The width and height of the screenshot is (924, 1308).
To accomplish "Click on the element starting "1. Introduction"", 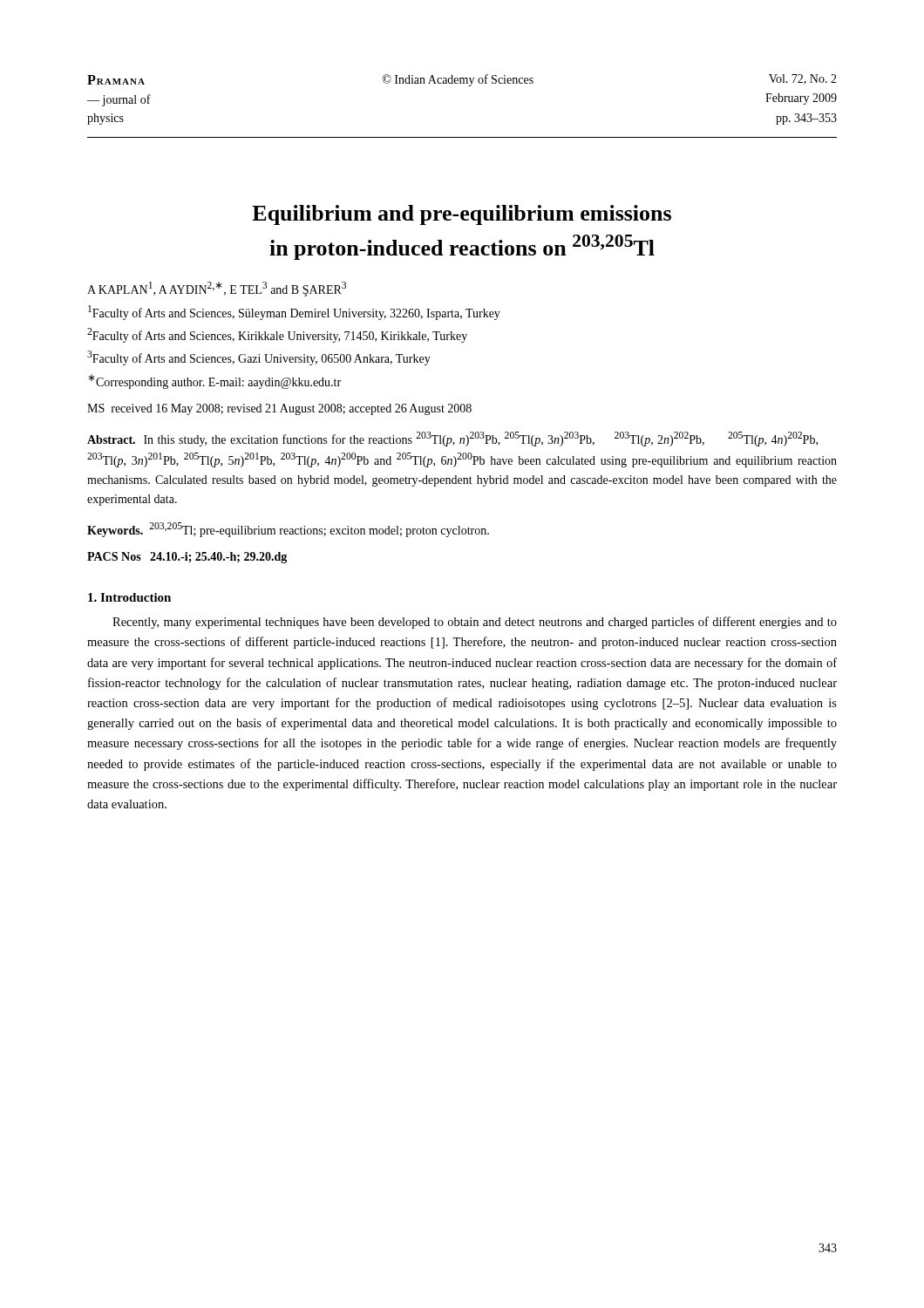I will pos(129,598).
